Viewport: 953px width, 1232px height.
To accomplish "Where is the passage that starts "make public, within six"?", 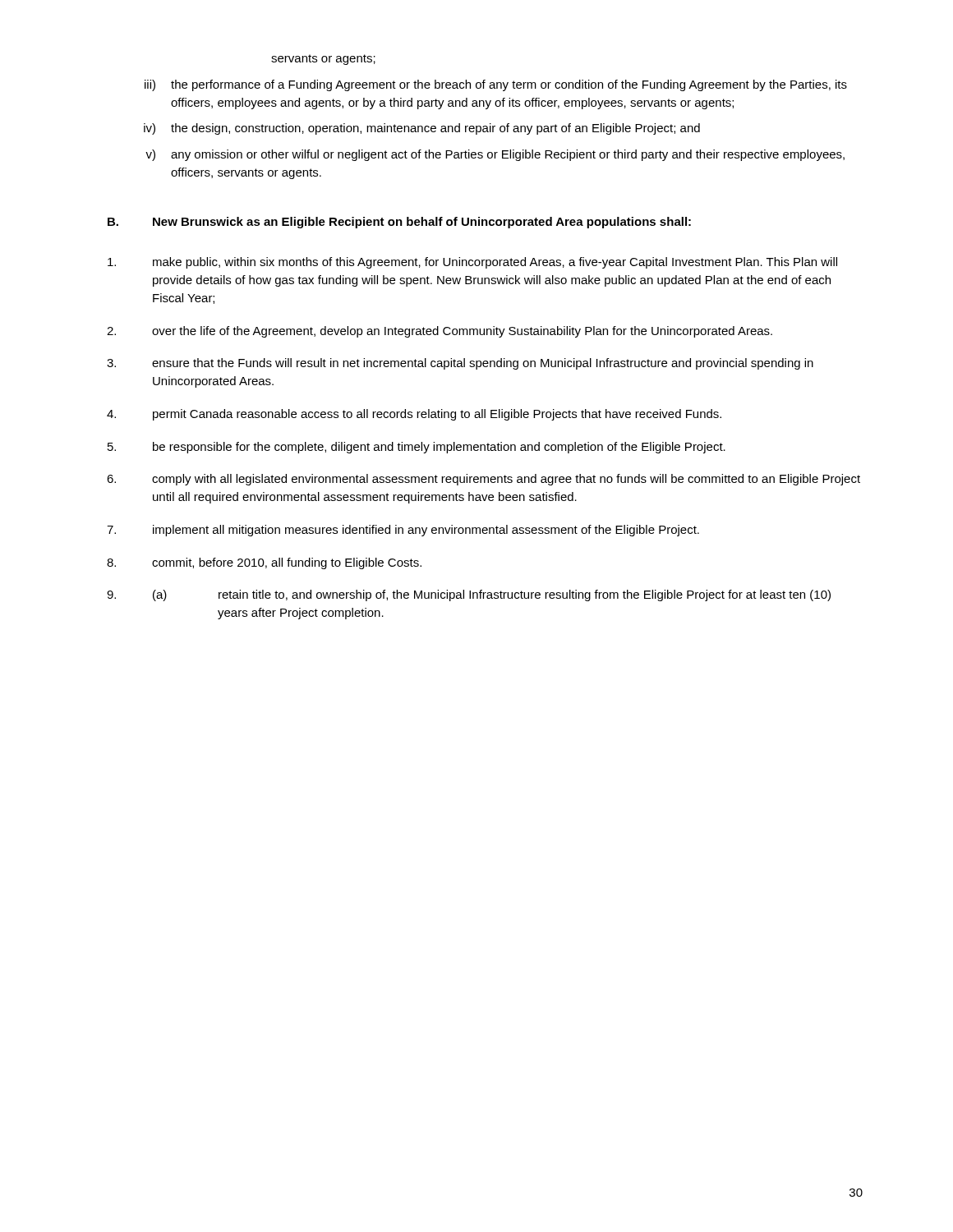I will click(485, 280).
